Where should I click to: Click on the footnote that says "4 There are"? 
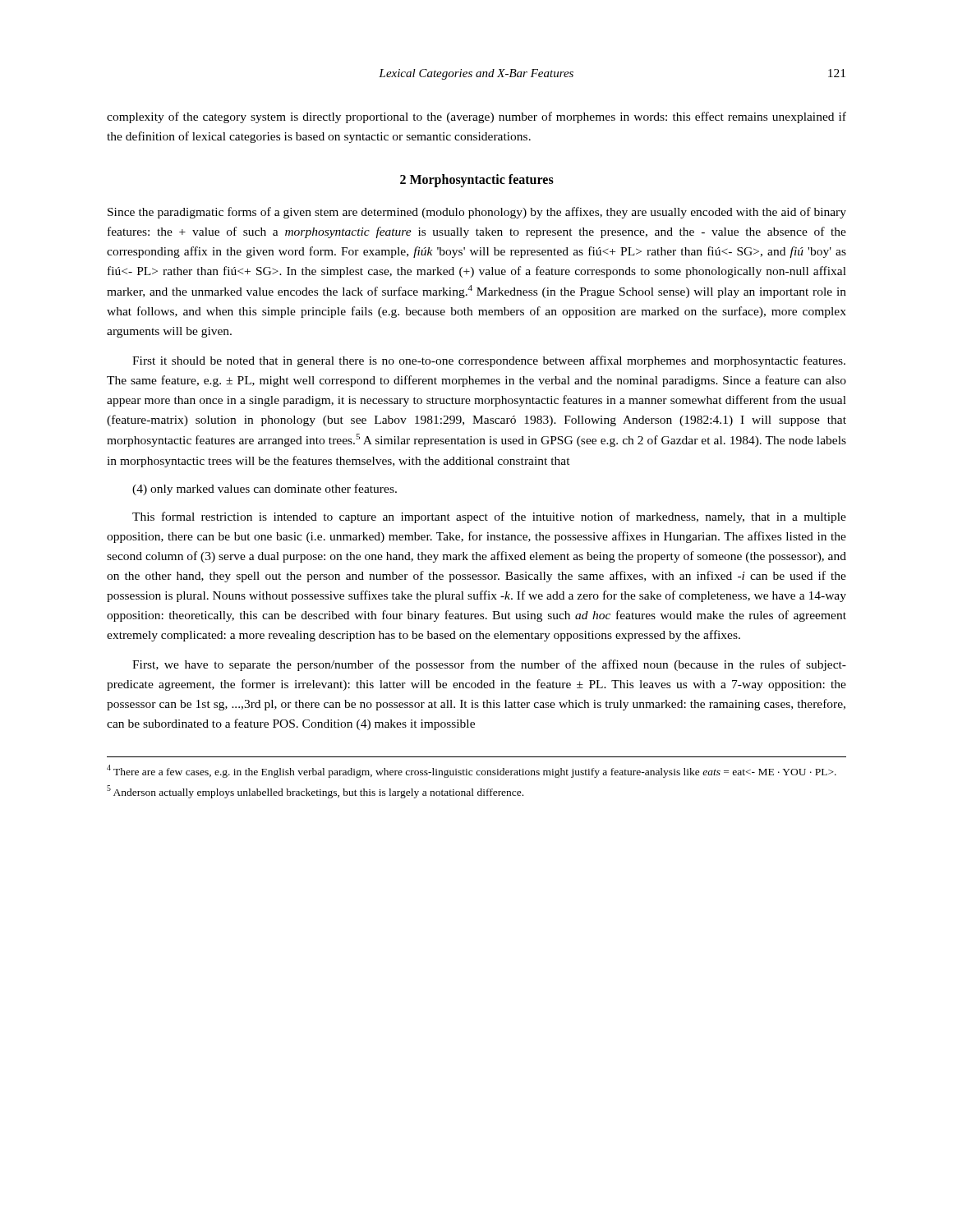[472, 770]
